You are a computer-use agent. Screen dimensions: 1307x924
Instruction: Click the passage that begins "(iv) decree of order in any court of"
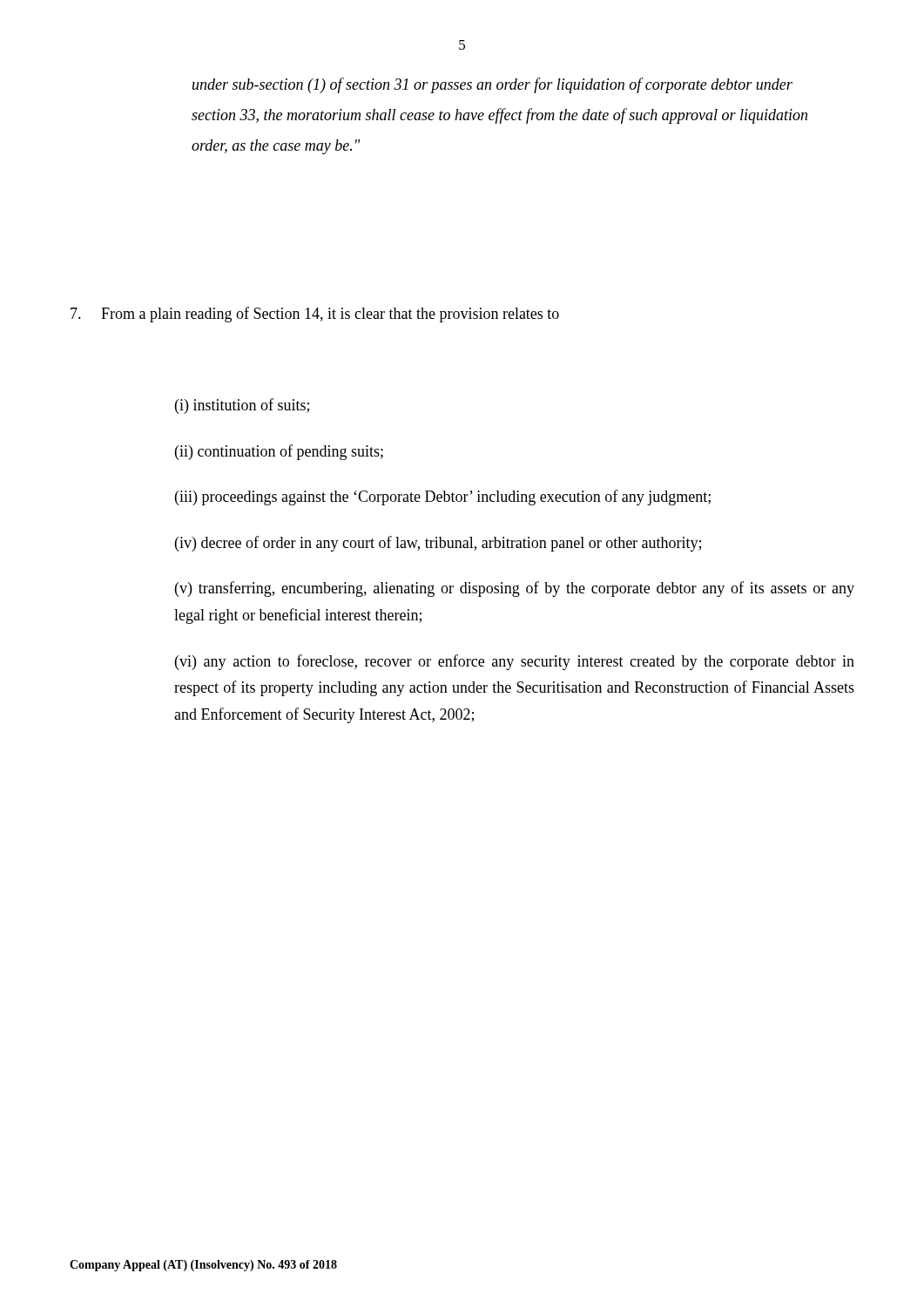(x=438, y=543)
